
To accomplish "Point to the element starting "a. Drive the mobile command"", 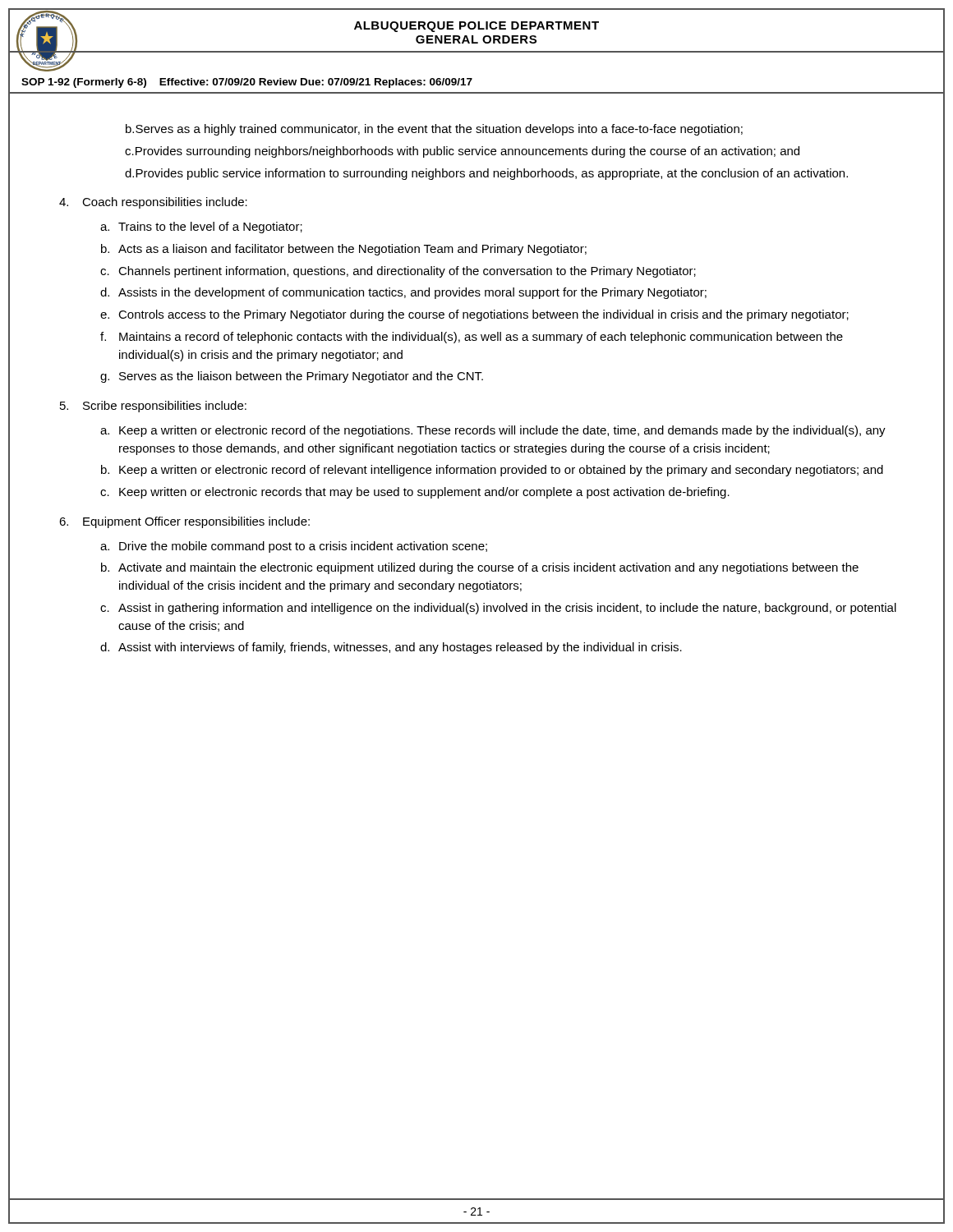I will point(294,546).
